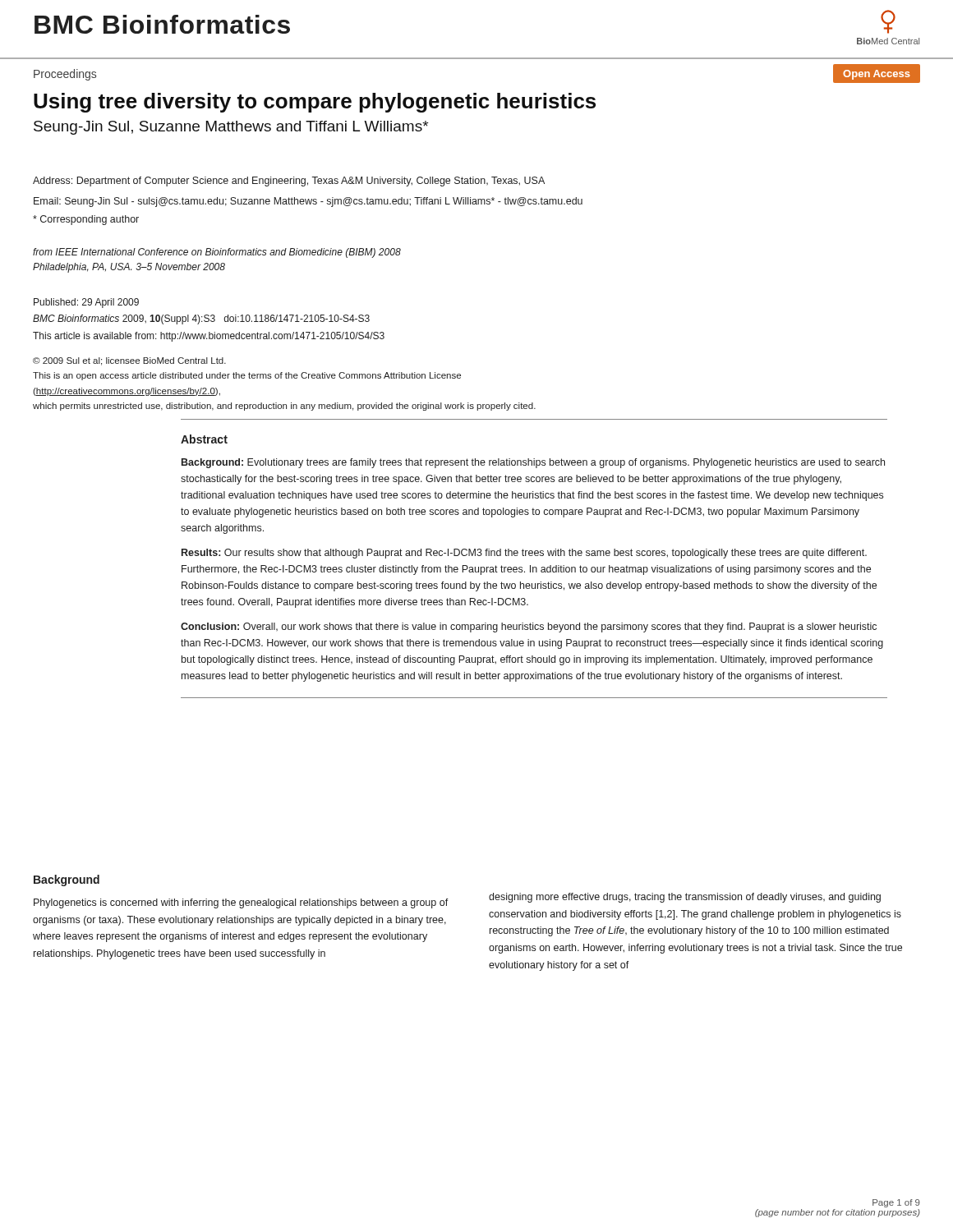Locate the text with the text "Open Access"
Screen dimensions: 1232x953
(x=877, y=74)
